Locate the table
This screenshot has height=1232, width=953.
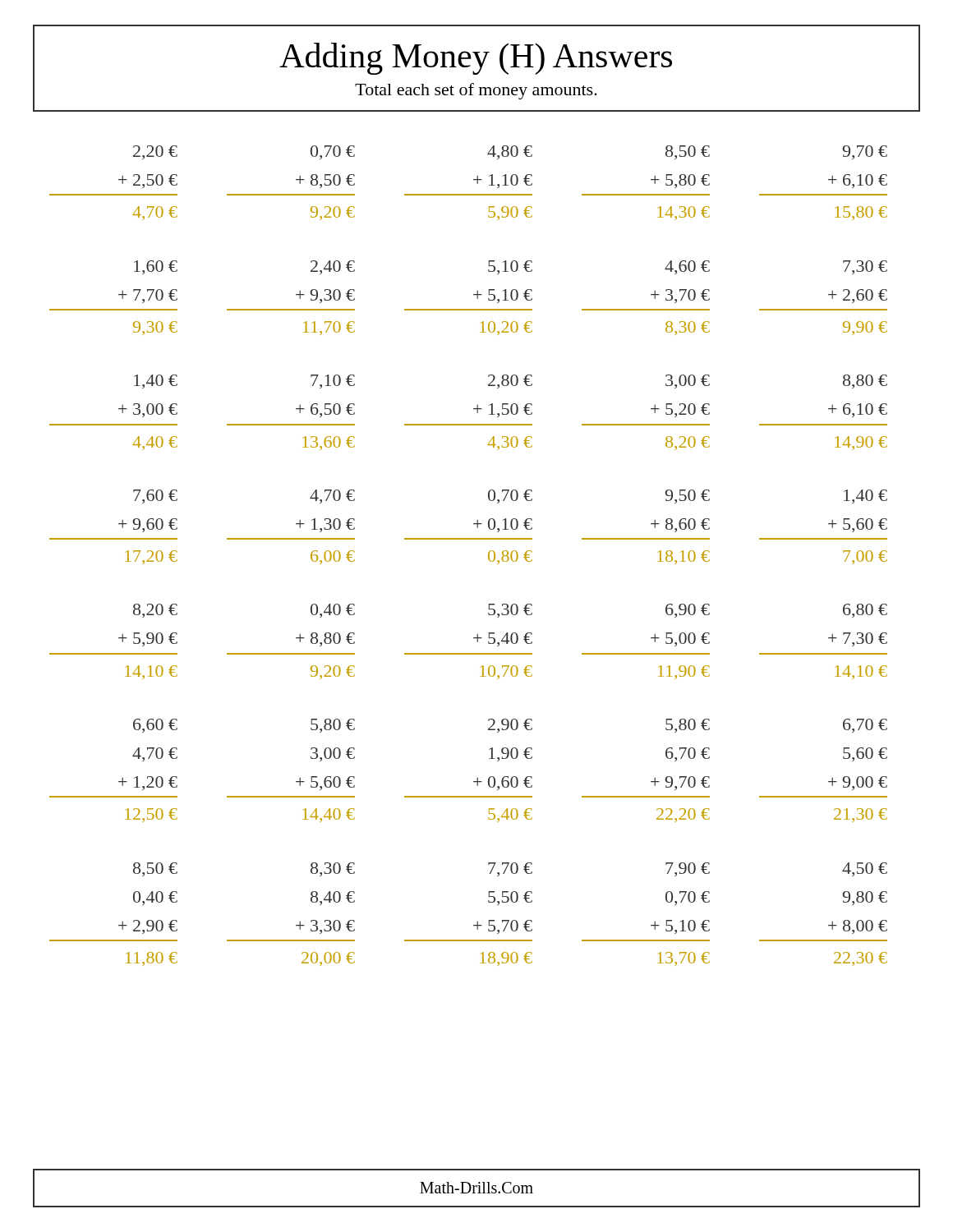[476, 566]
